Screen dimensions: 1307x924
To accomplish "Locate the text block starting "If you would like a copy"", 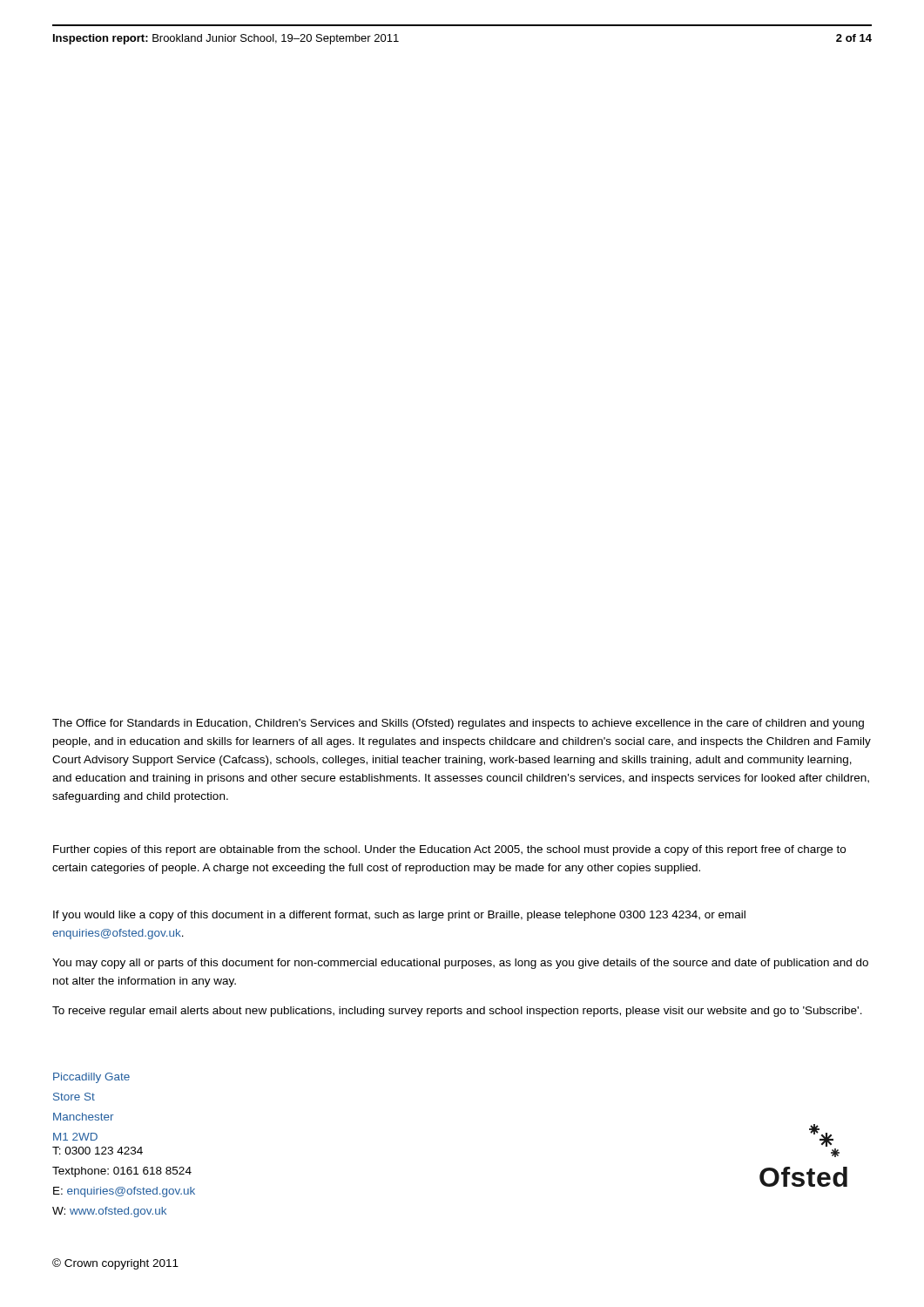I will point(399,924).
